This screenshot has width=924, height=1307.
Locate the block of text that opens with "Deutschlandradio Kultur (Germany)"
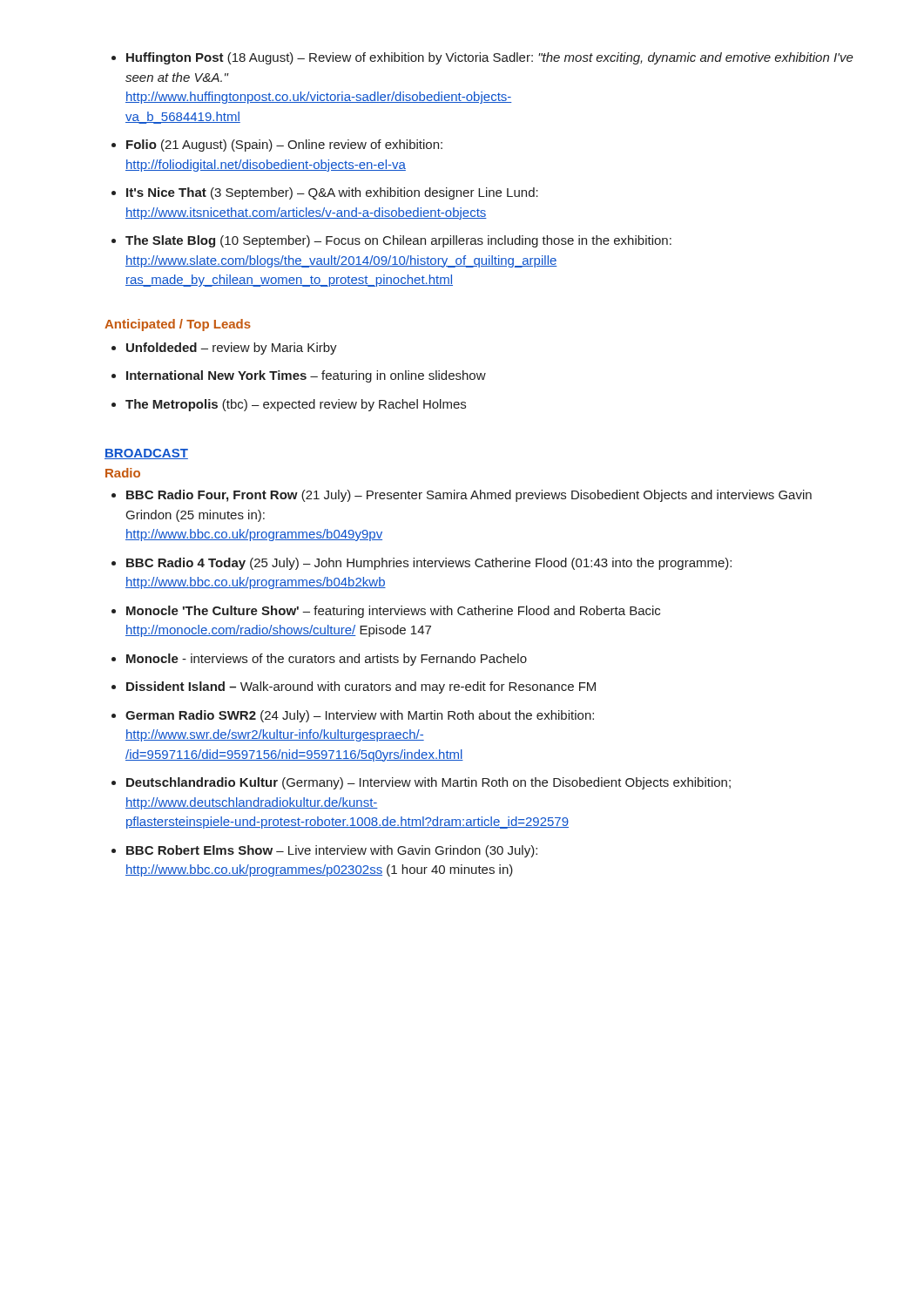421,783
